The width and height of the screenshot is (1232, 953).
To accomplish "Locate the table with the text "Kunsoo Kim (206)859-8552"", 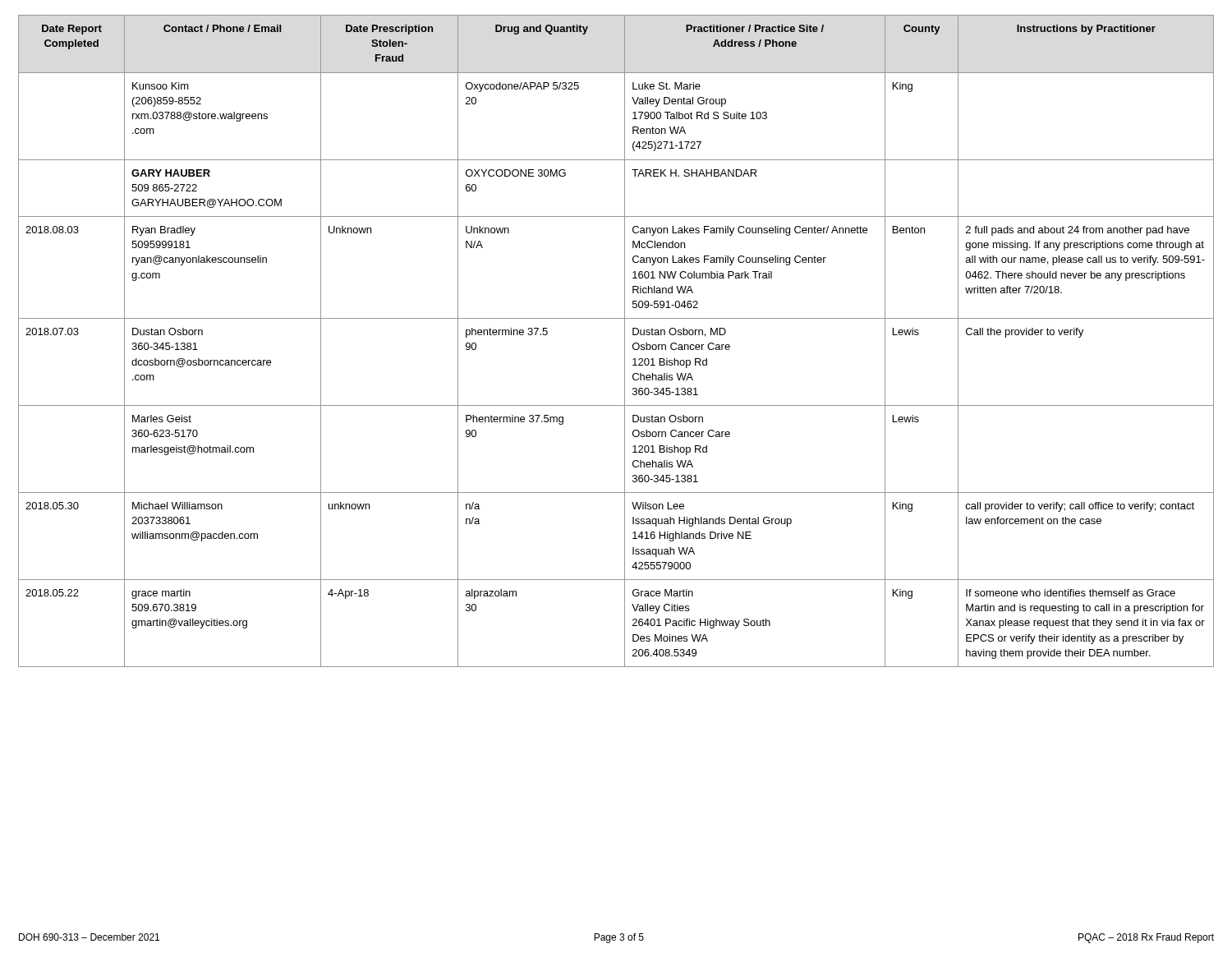I will [616, 341].
